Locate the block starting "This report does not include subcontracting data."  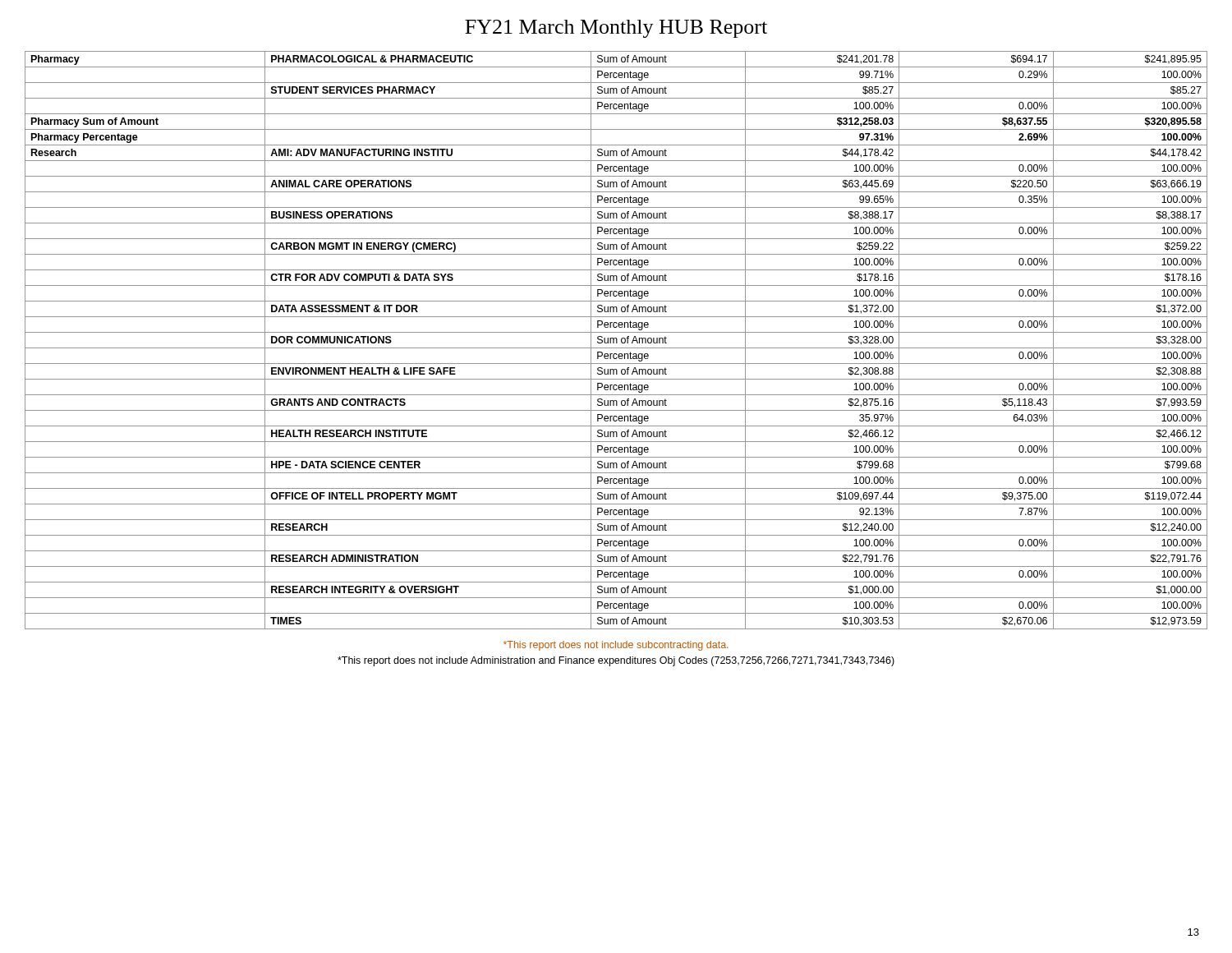click(x=616, y=645)
